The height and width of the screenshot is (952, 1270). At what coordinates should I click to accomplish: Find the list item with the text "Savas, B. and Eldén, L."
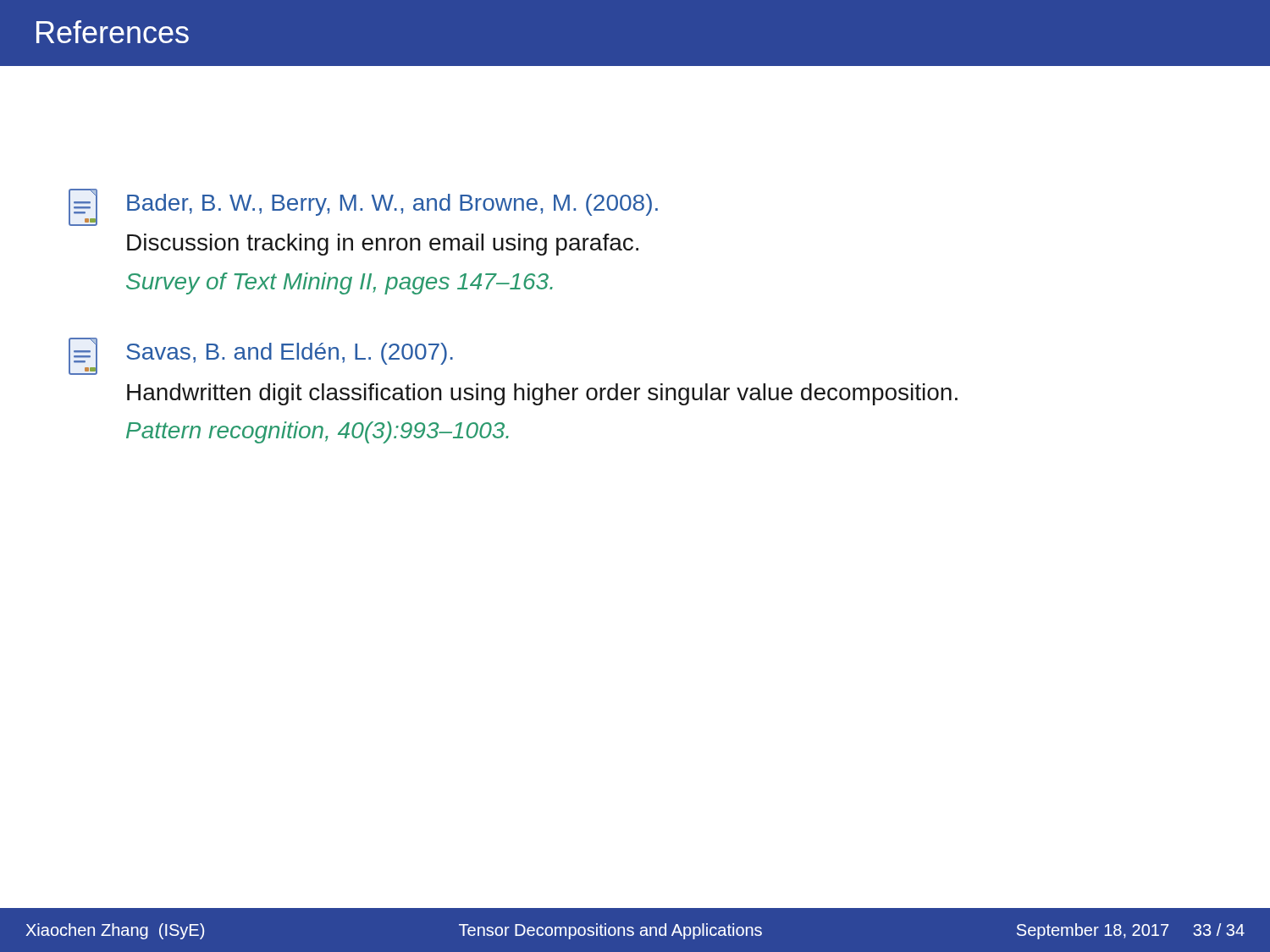[x=635, y=391]
